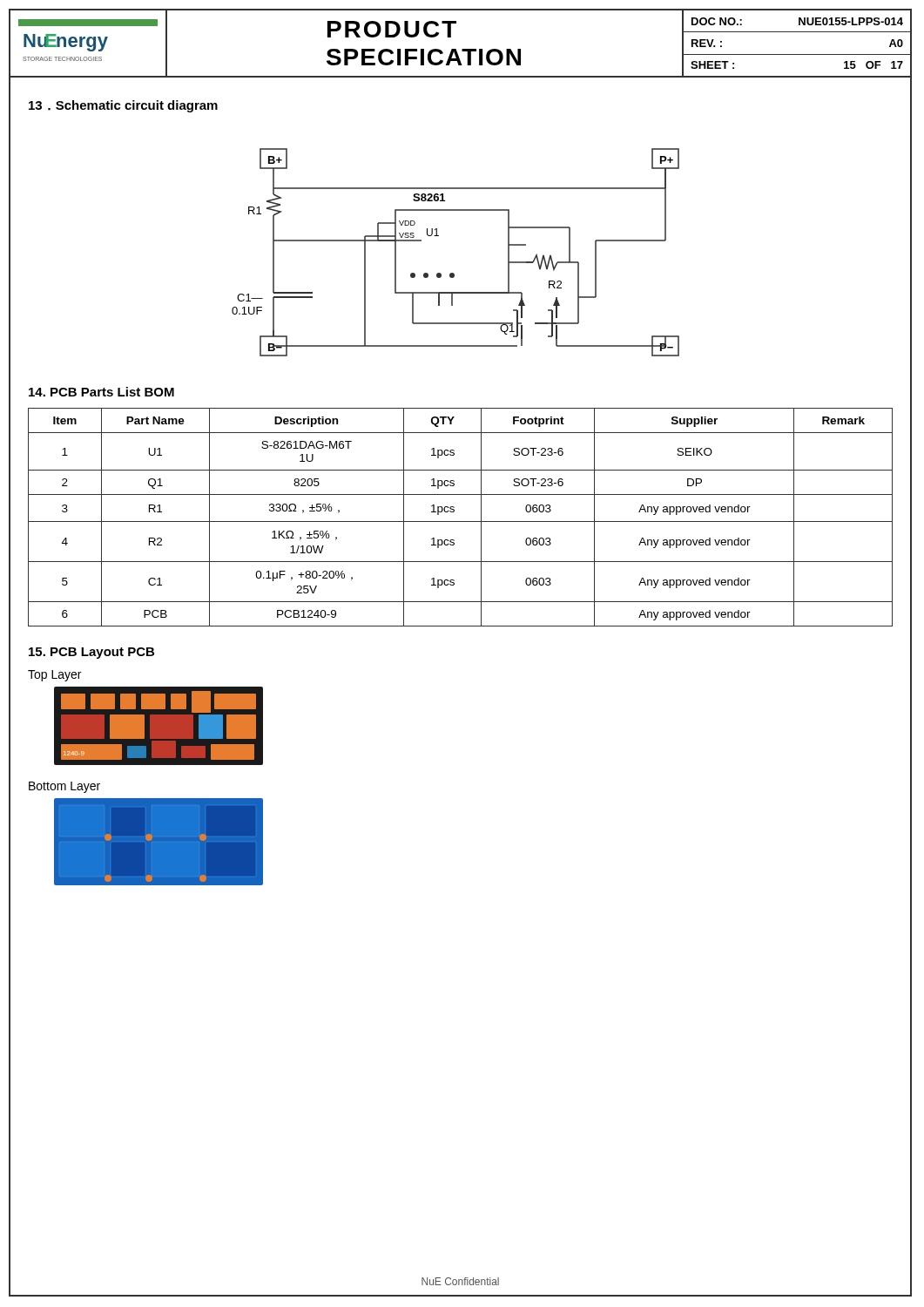
Task: Click on the text block starting "Top Layer"
Action: point(55,674)
